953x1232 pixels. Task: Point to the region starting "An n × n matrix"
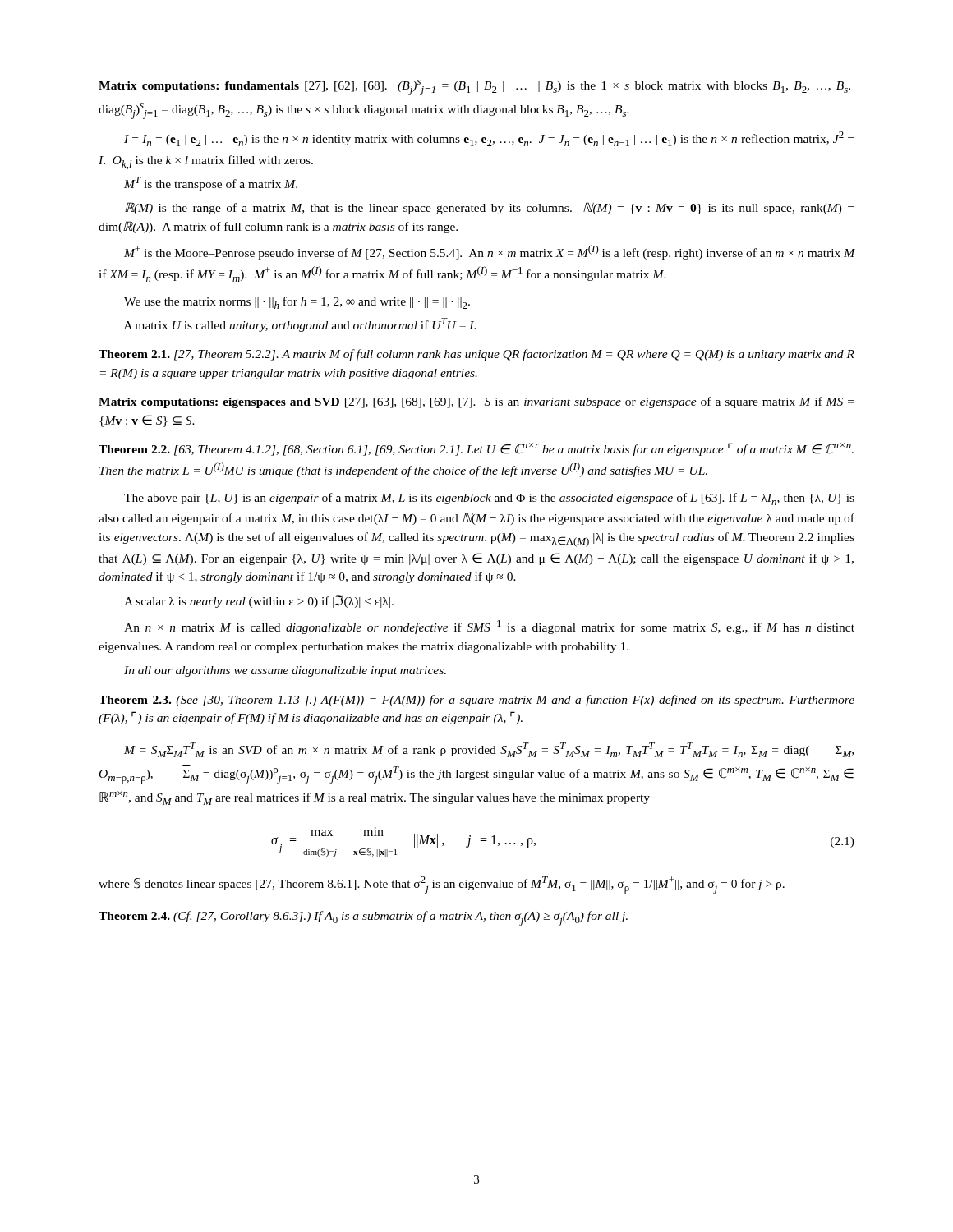click(x=476, y=636)
